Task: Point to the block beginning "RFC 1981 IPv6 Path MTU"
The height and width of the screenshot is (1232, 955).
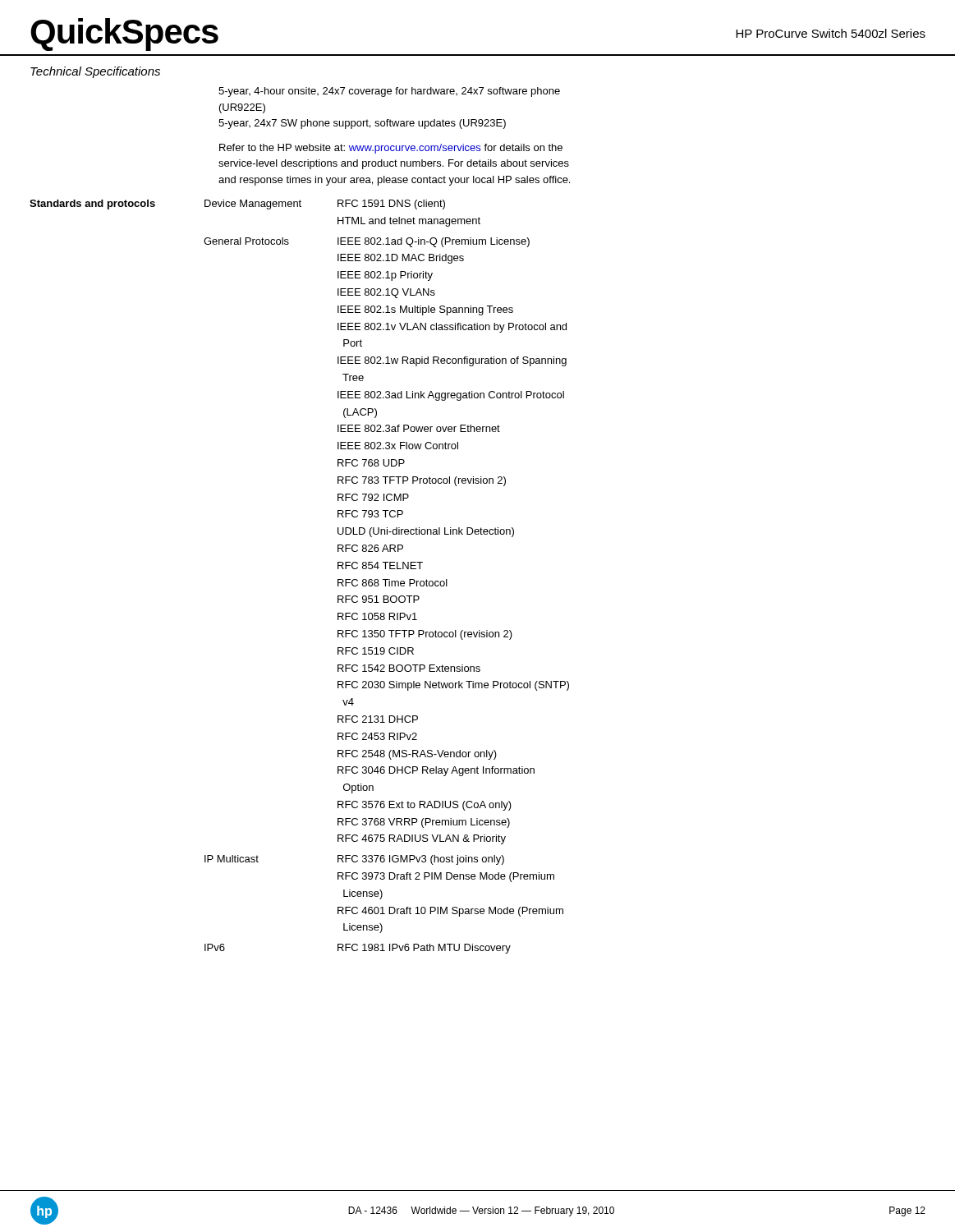Action: pos(424,948)
